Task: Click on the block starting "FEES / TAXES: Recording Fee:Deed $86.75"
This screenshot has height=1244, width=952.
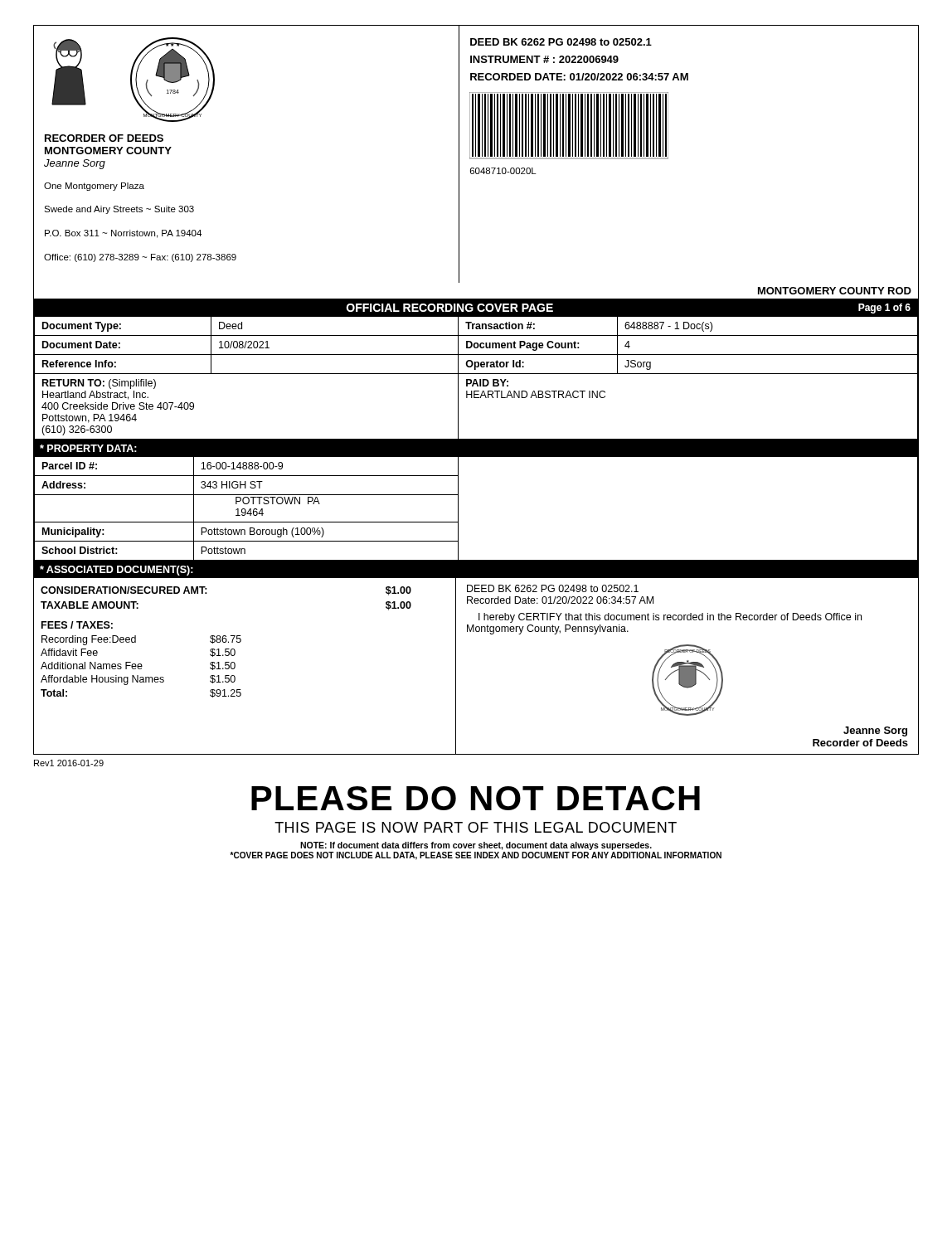Action: (143, 660)
